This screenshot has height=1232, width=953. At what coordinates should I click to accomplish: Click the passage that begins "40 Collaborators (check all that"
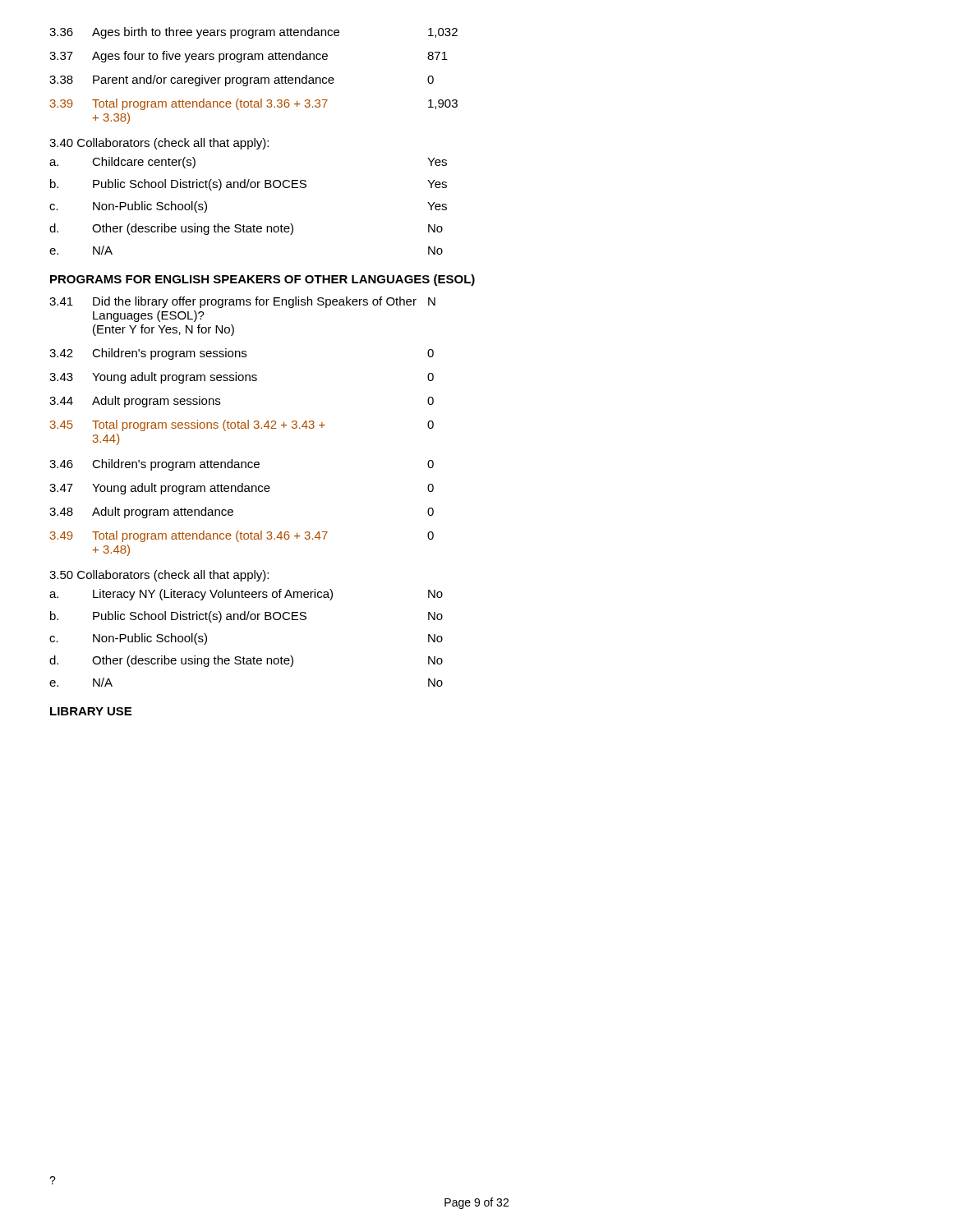tap(160, 142)
